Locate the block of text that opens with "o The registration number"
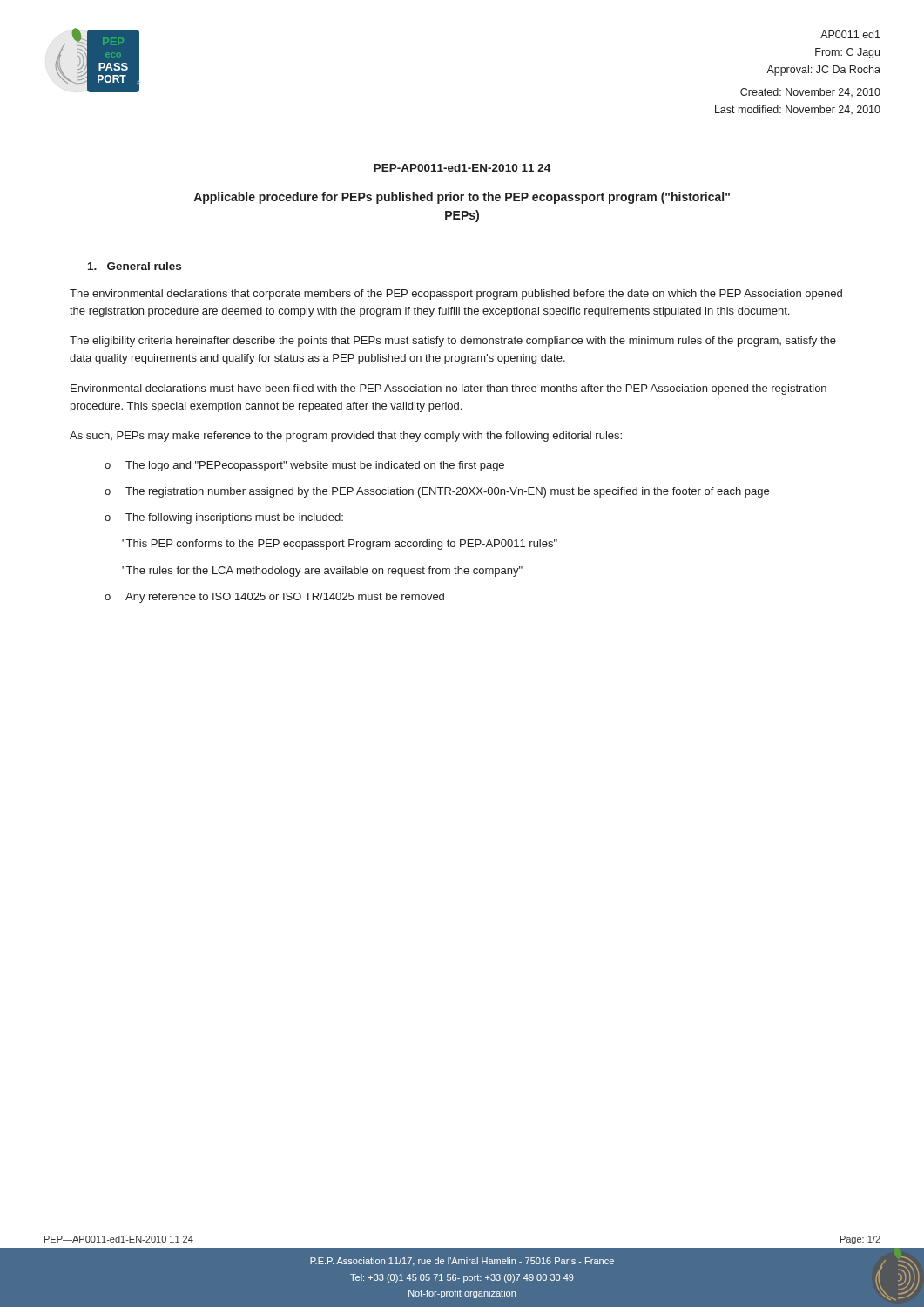924x1307 pixels. [x=479, y=492]
